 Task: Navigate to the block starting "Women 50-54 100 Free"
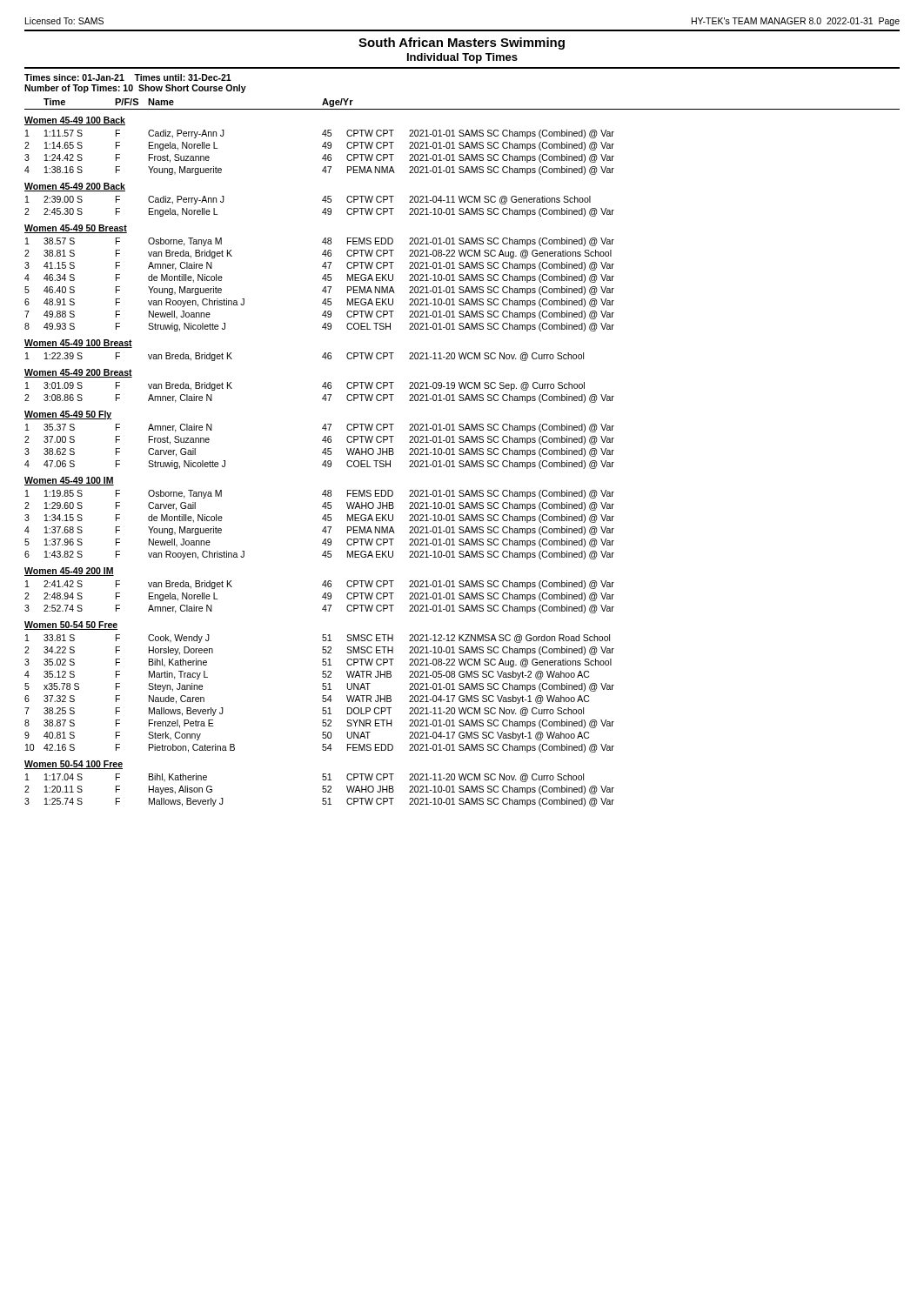(74, 764)
